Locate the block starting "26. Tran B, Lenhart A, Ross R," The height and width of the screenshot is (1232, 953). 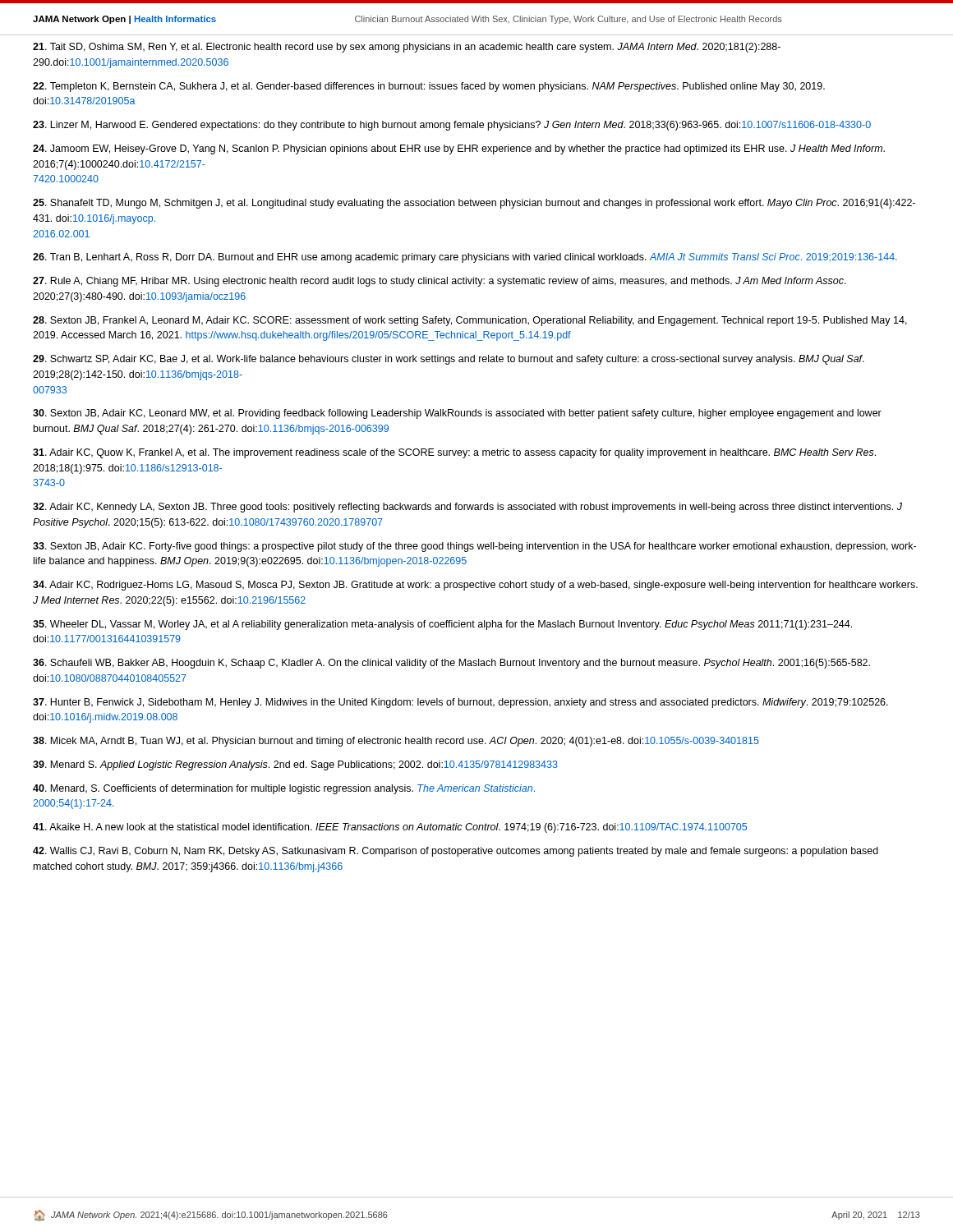coord(465,257)
